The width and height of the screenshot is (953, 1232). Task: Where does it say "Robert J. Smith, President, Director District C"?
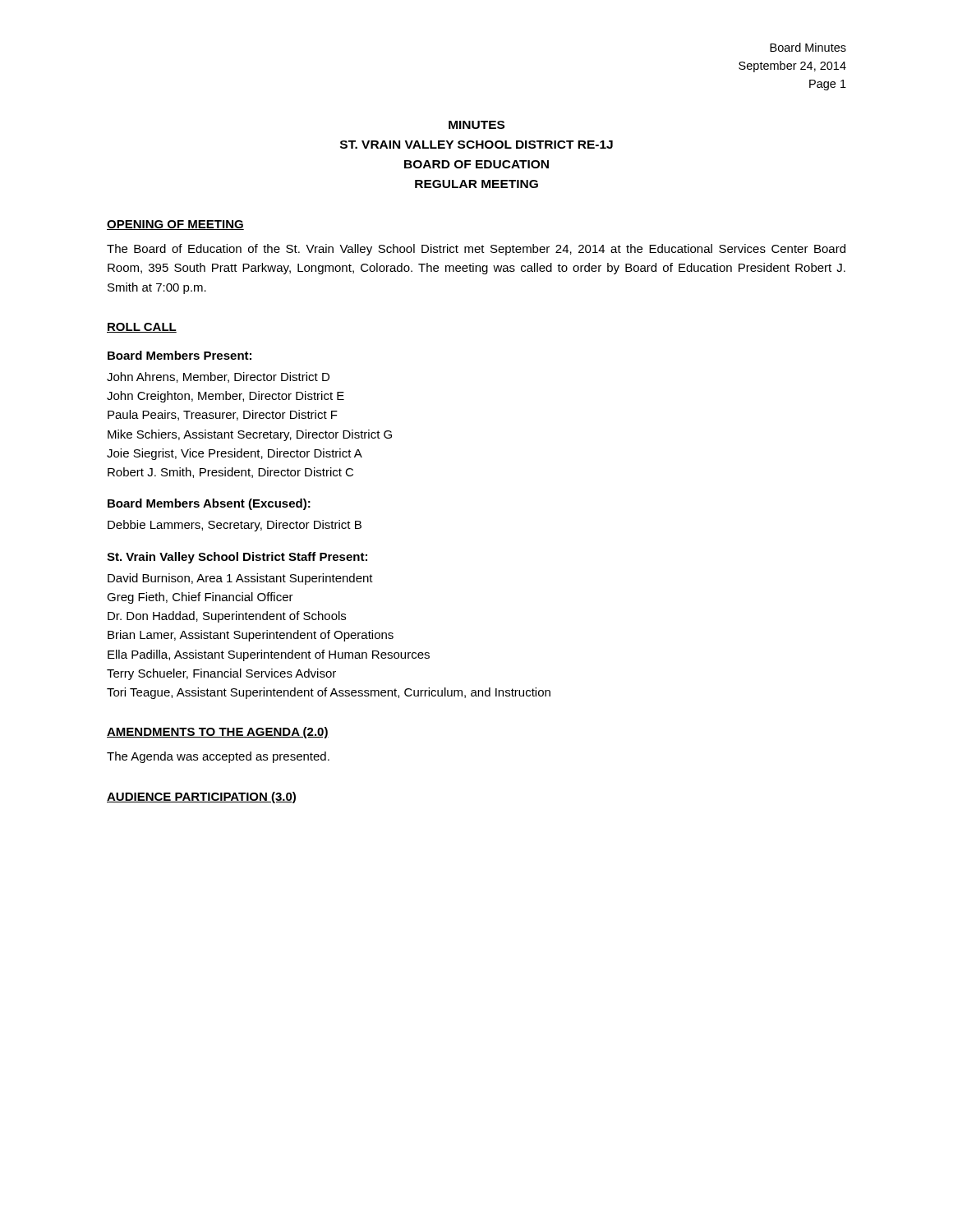230,472
